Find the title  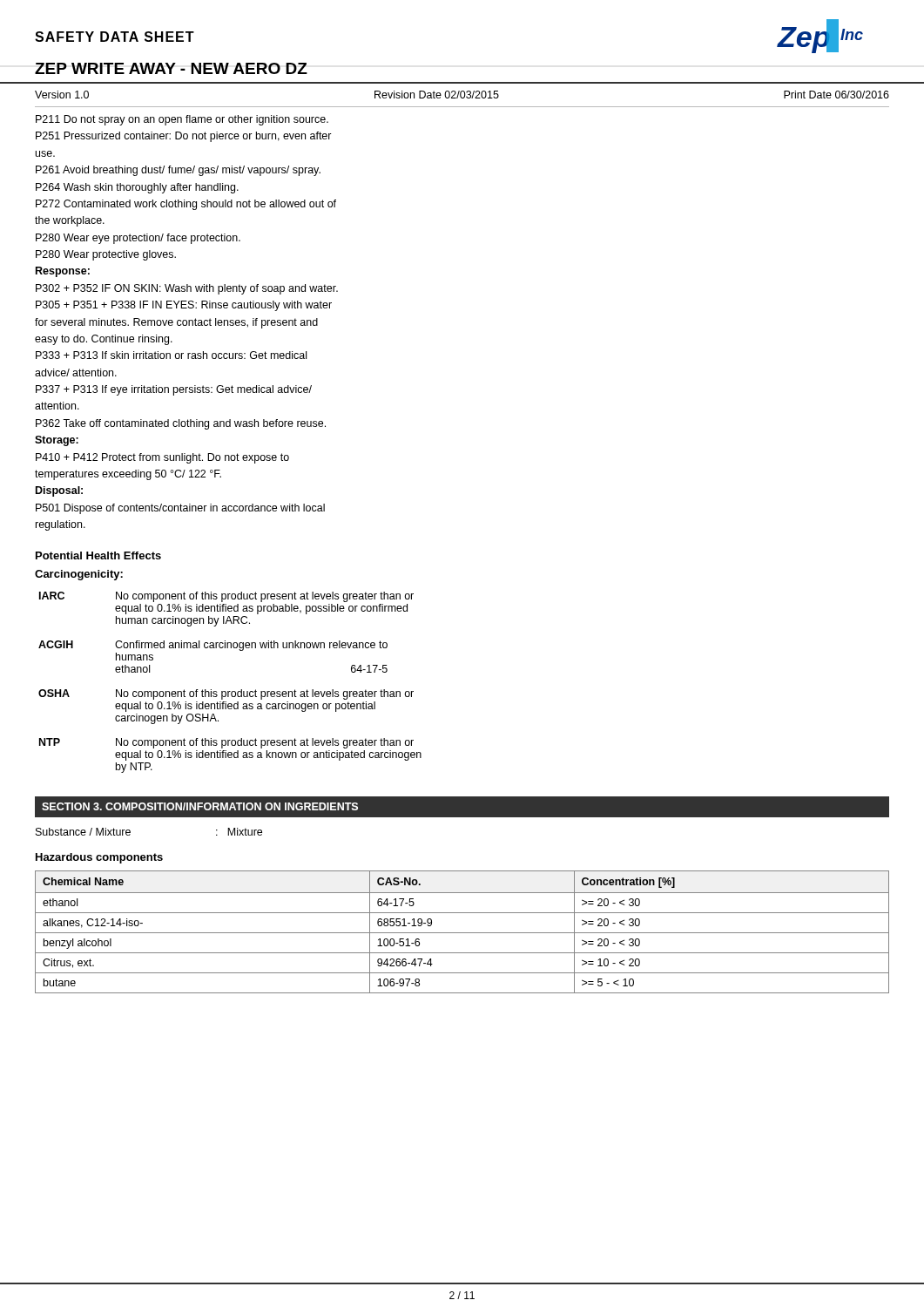click(171, 68)
